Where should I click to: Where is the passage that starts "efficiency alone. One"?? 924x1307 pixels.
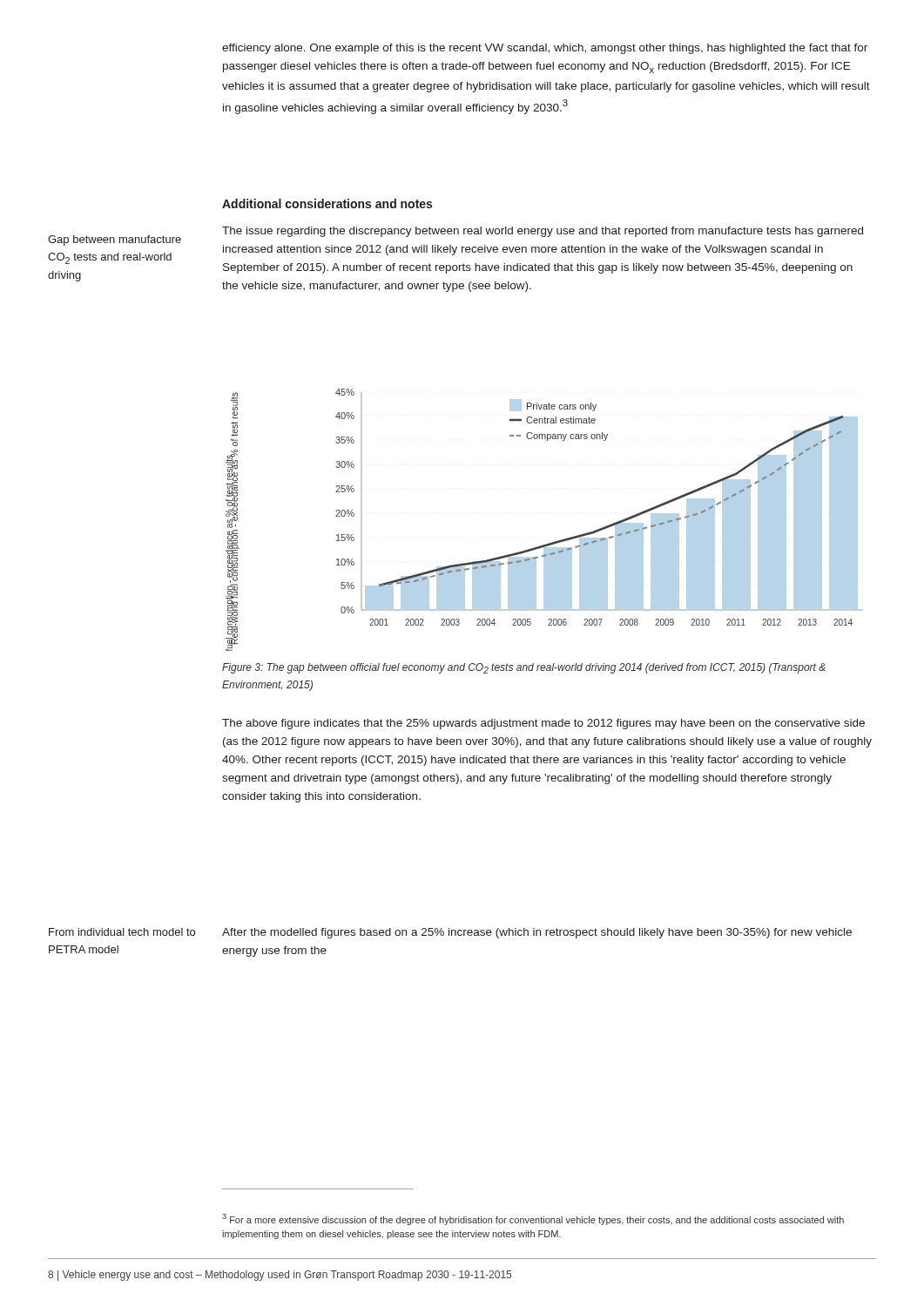(546, 77)
